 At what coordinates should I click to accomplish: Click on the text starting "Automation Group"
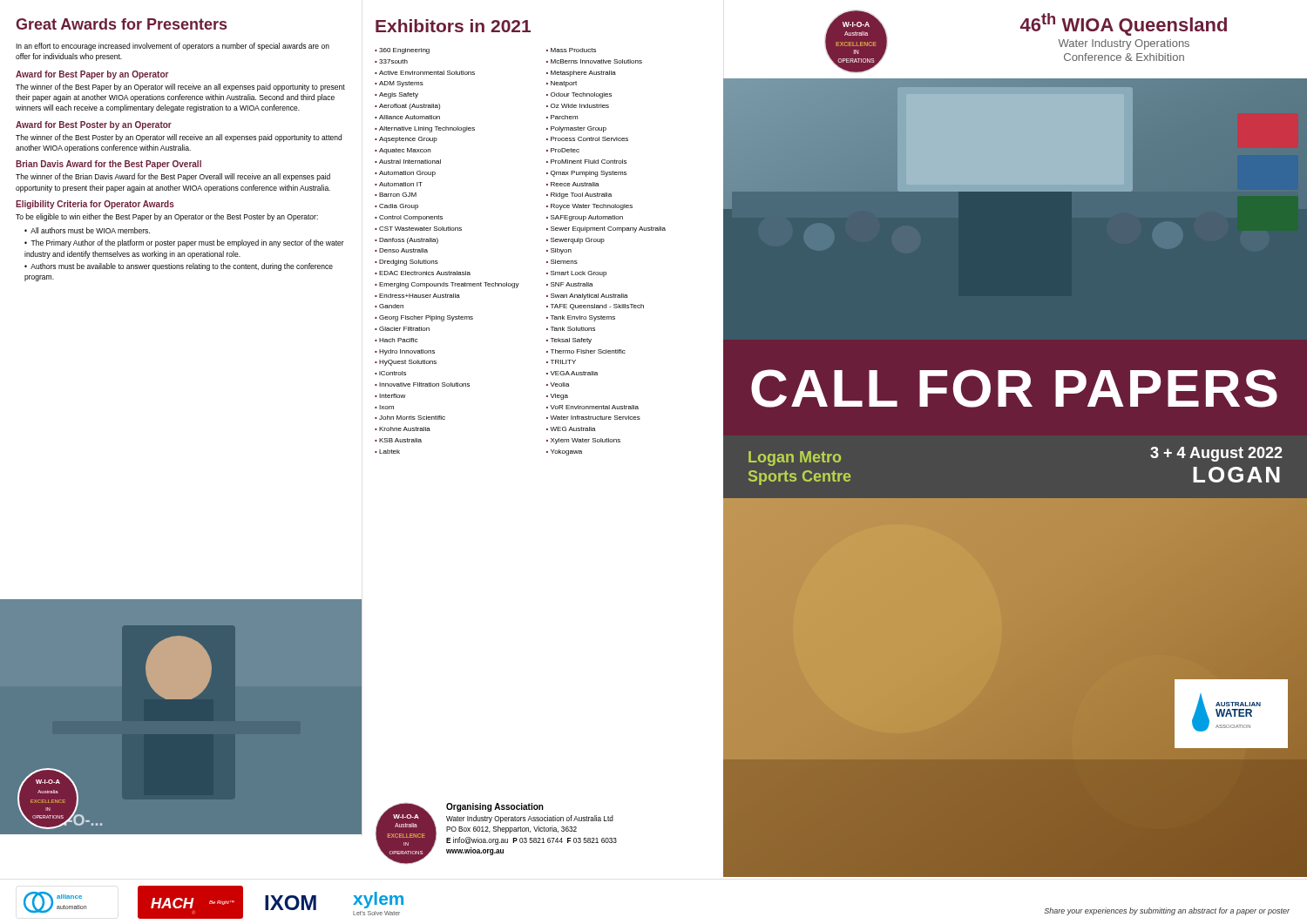pos(407,173)
